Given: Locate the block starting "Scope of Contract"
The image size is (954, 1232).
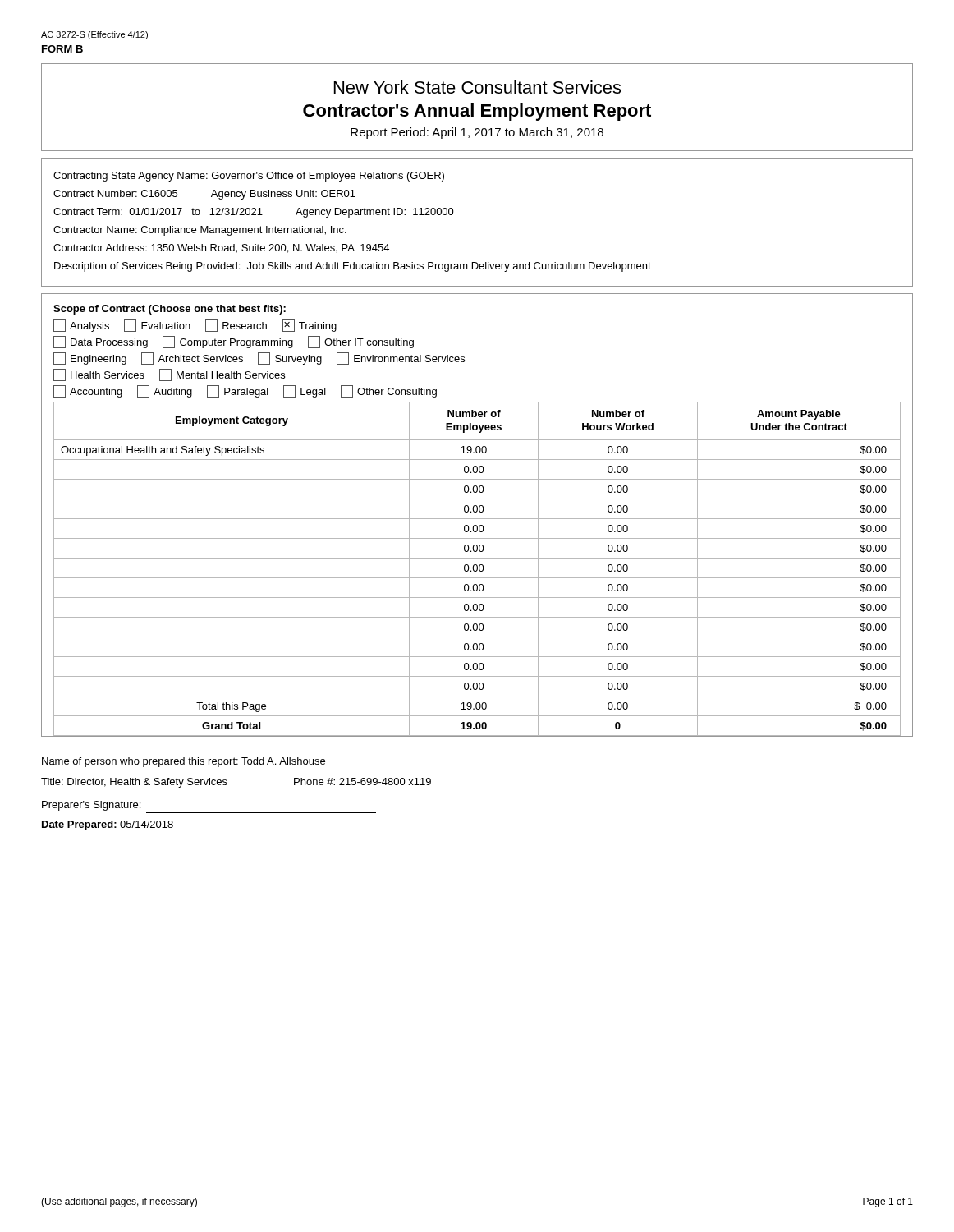Looking at the screenshot, I should 477,519.
